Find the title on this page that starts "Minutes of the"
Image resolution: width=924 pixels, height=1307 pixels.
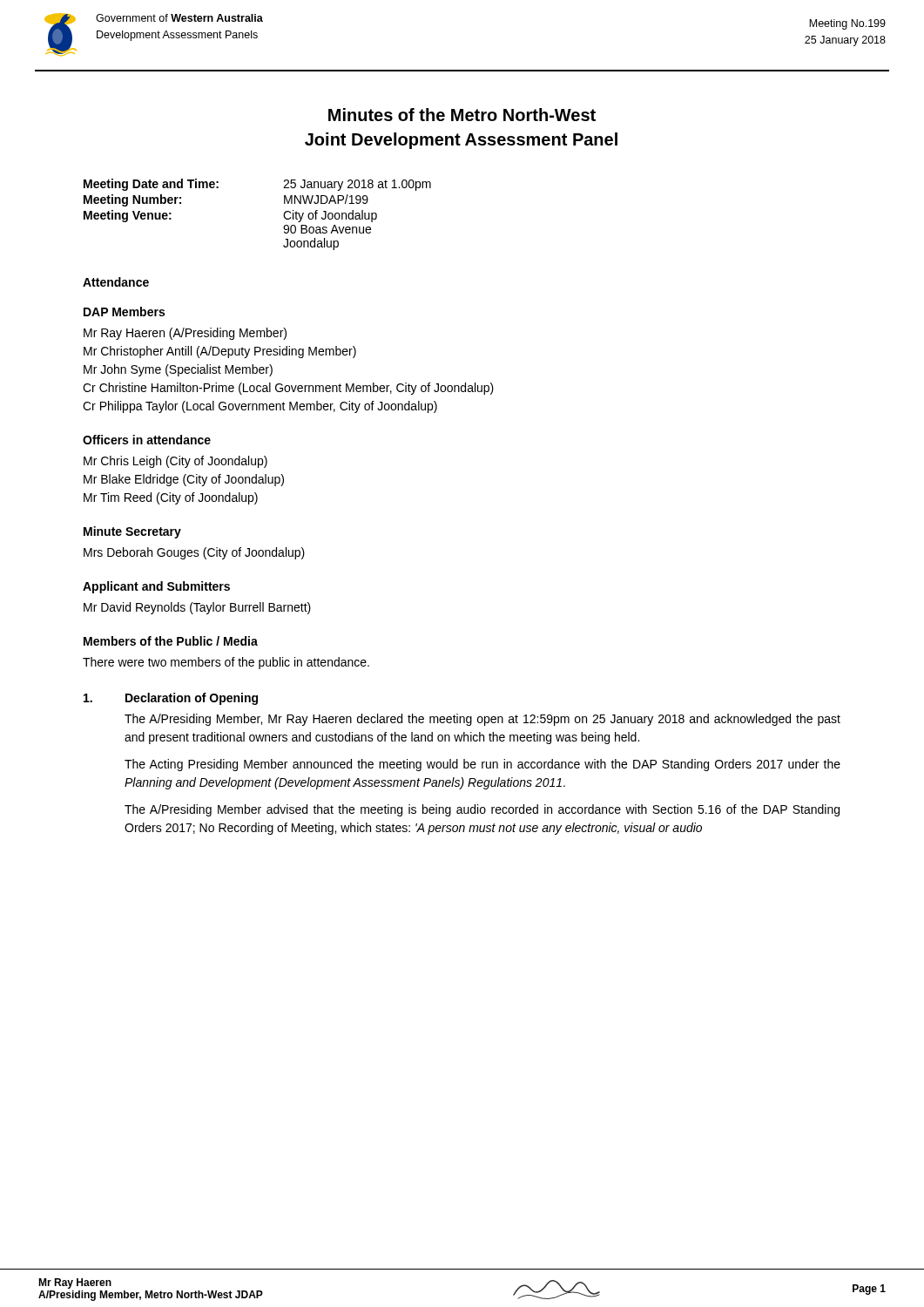[462, 127]
